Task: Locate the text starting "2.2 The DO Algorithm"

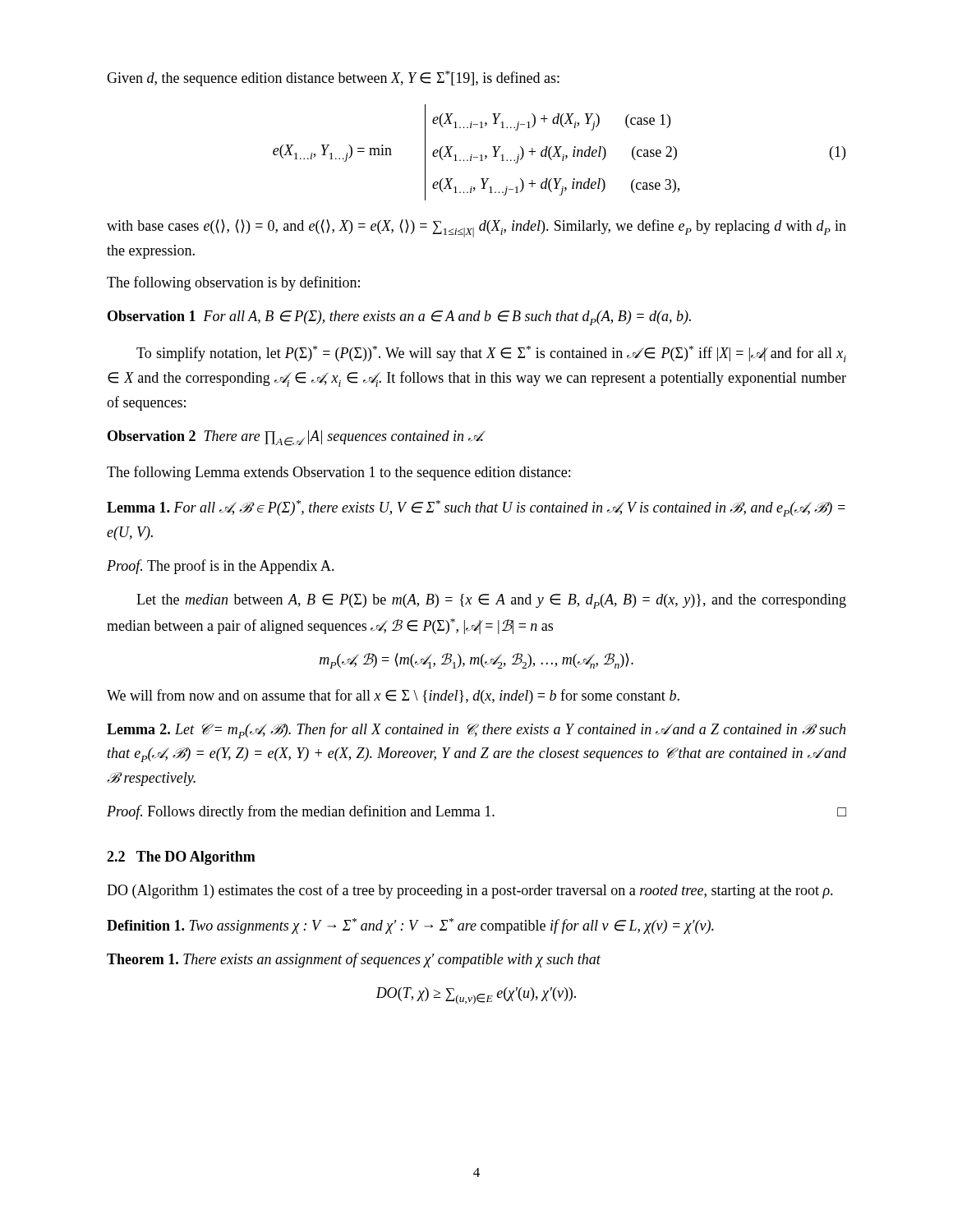Action: tap(181, 858)
